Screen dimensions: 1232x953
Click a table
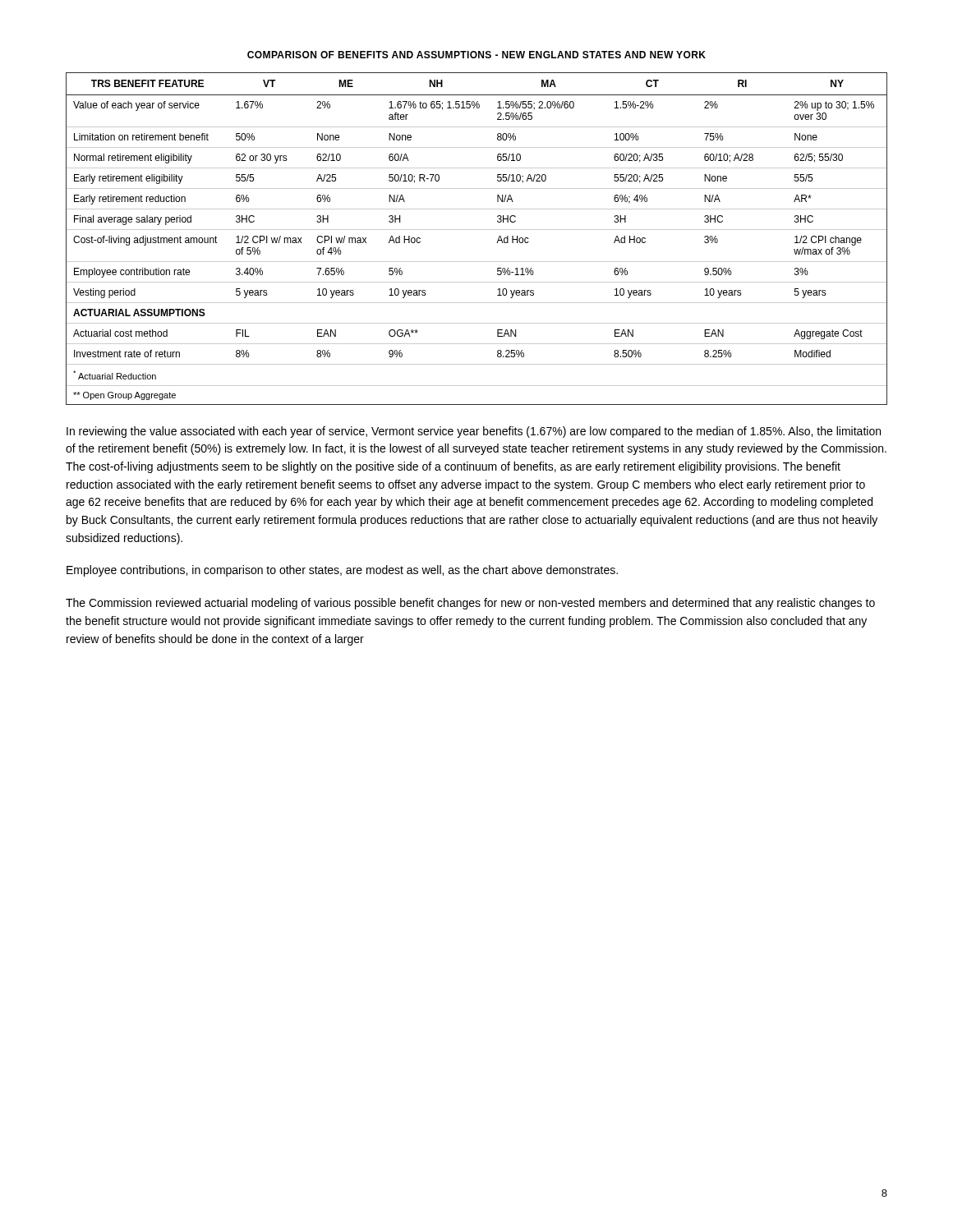[476, 238]
